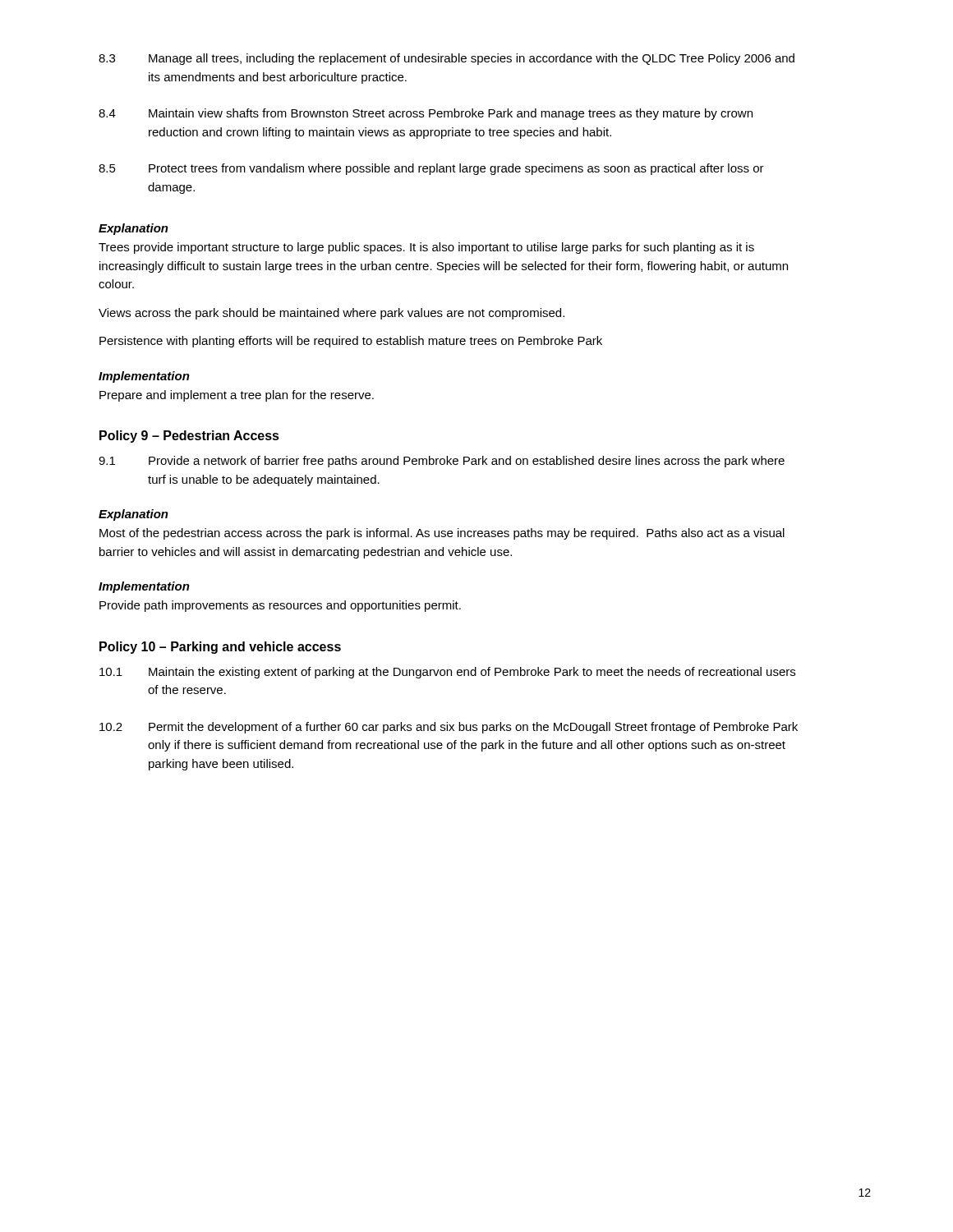953x1232 pixels.
Task: Click on the text starting "8.5 Protect trees from vandalism where possible and"
Action: (x=452, y=178)
